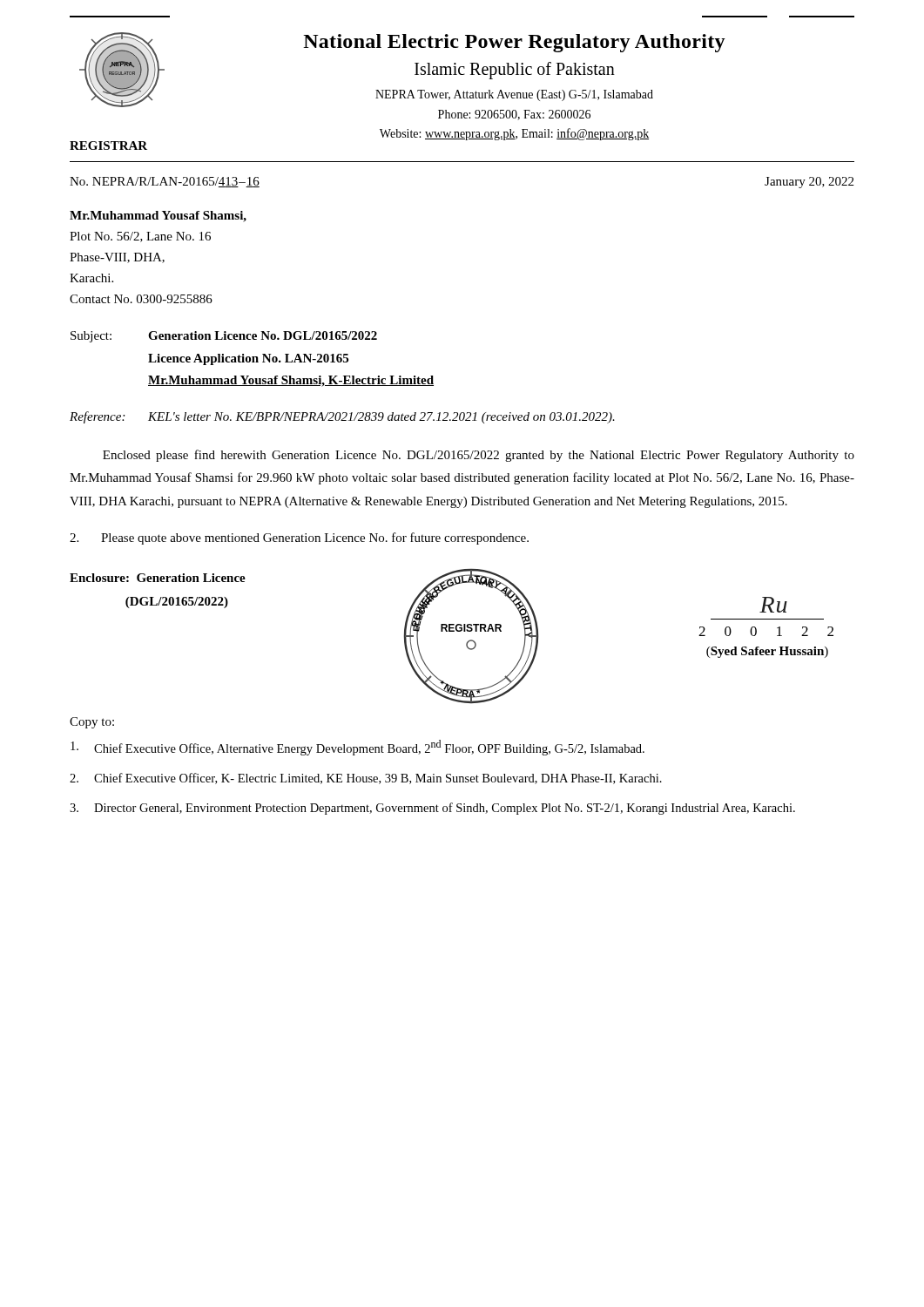Image resolution: width=924 pixels, height=1307 pixels.
Task: Select the text containing "Copy to:"
Action: 92,721
